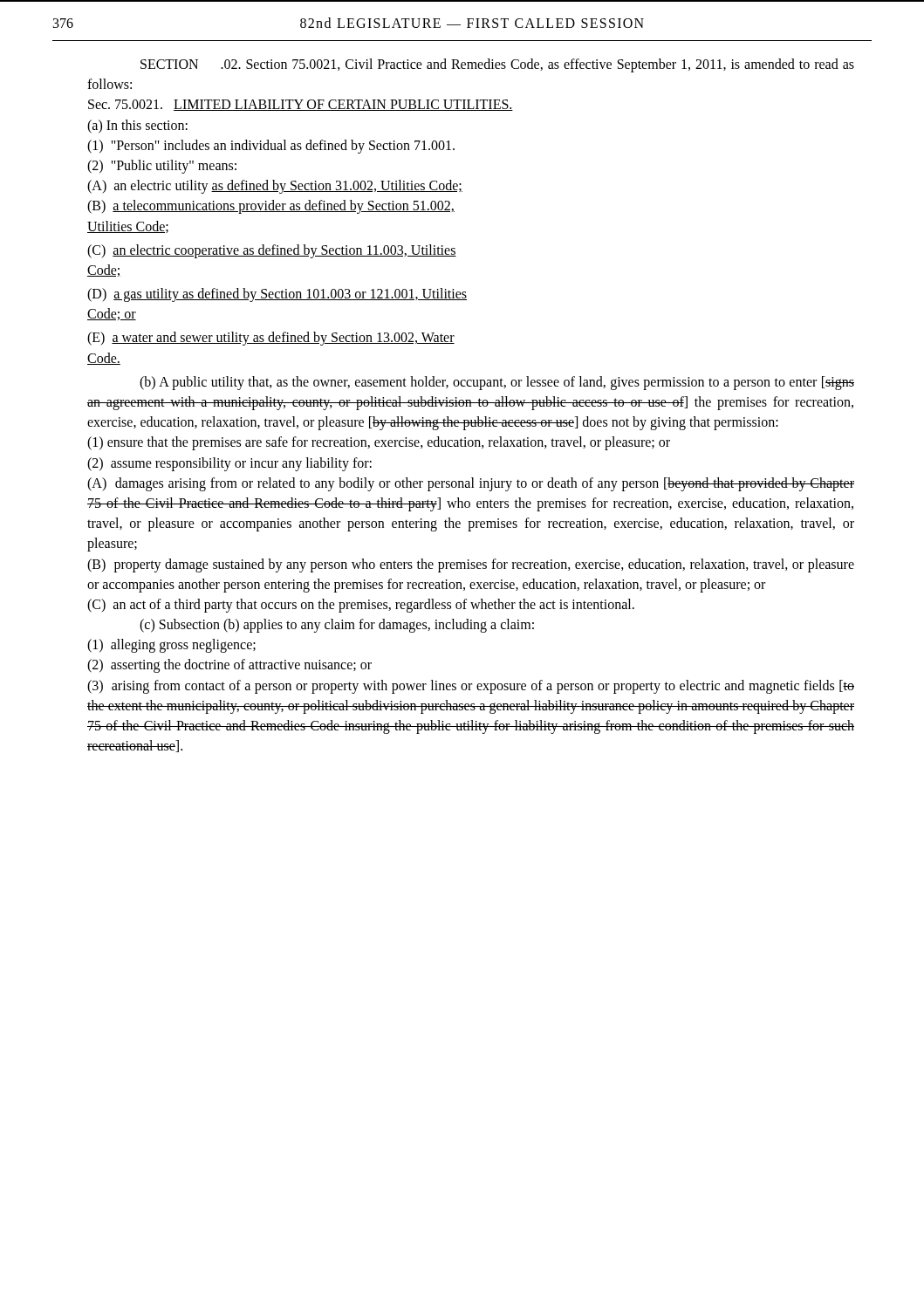Image resolution: width=924 pixels, height=1309 pixels.
Task: Find the text block starting "(1) "Person" includes an"
Action: [x=271, y=147]
